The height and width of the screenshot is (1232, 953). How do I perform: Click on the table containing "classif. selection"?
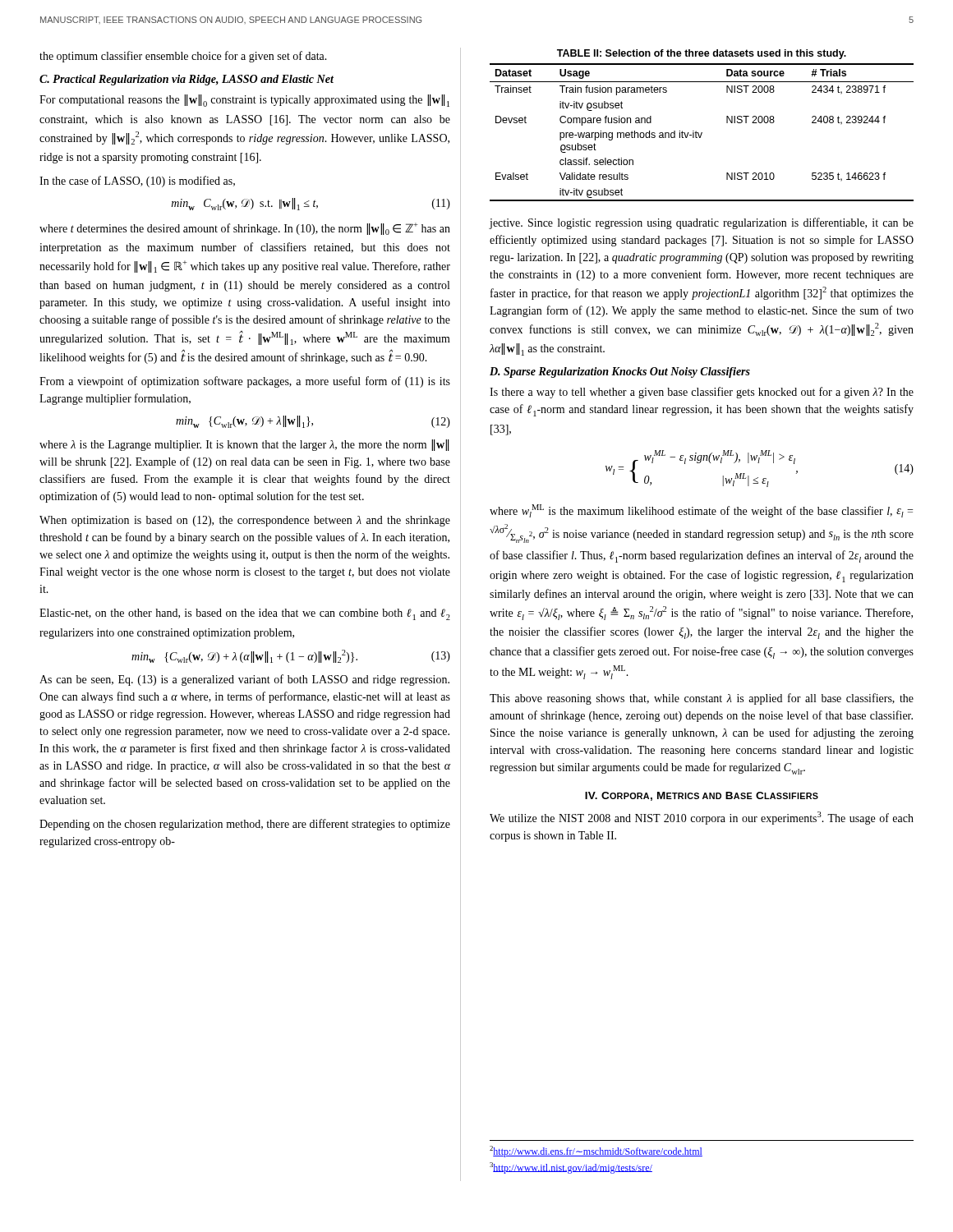[702, 132]
